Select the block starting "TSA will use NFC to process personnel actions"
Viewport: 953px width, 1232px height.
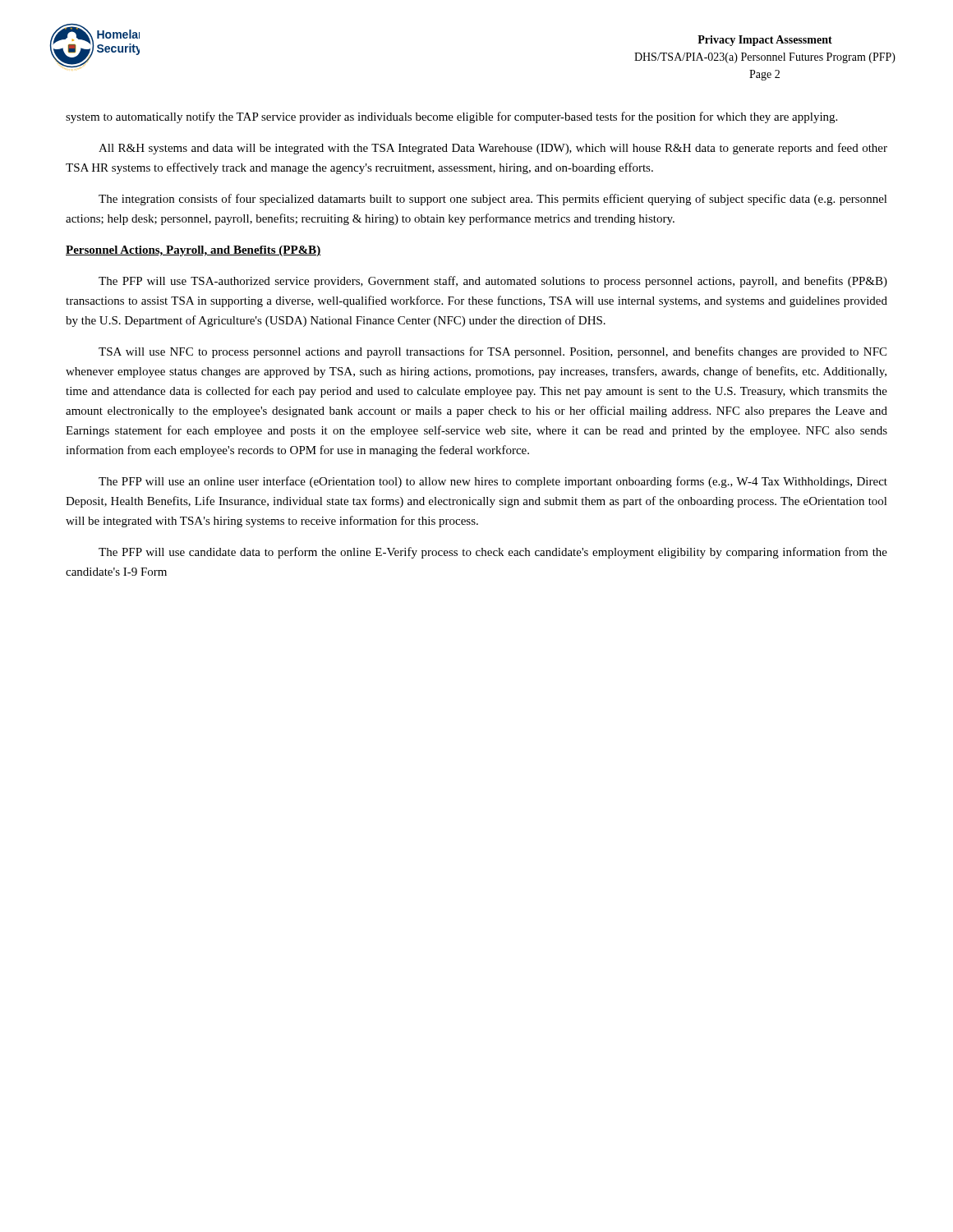[476, 401]
